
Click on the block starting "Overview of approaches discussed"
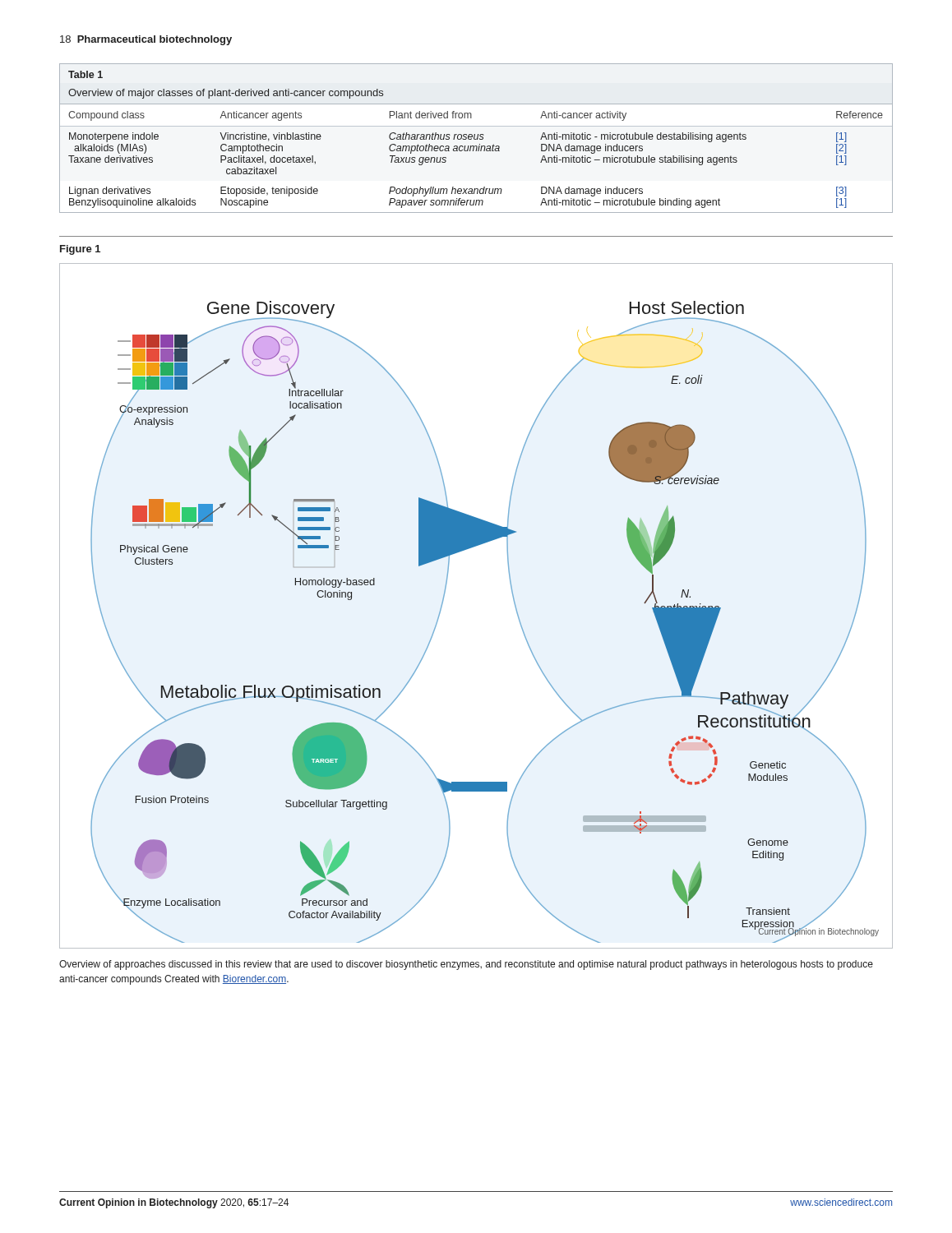[466, 972]
